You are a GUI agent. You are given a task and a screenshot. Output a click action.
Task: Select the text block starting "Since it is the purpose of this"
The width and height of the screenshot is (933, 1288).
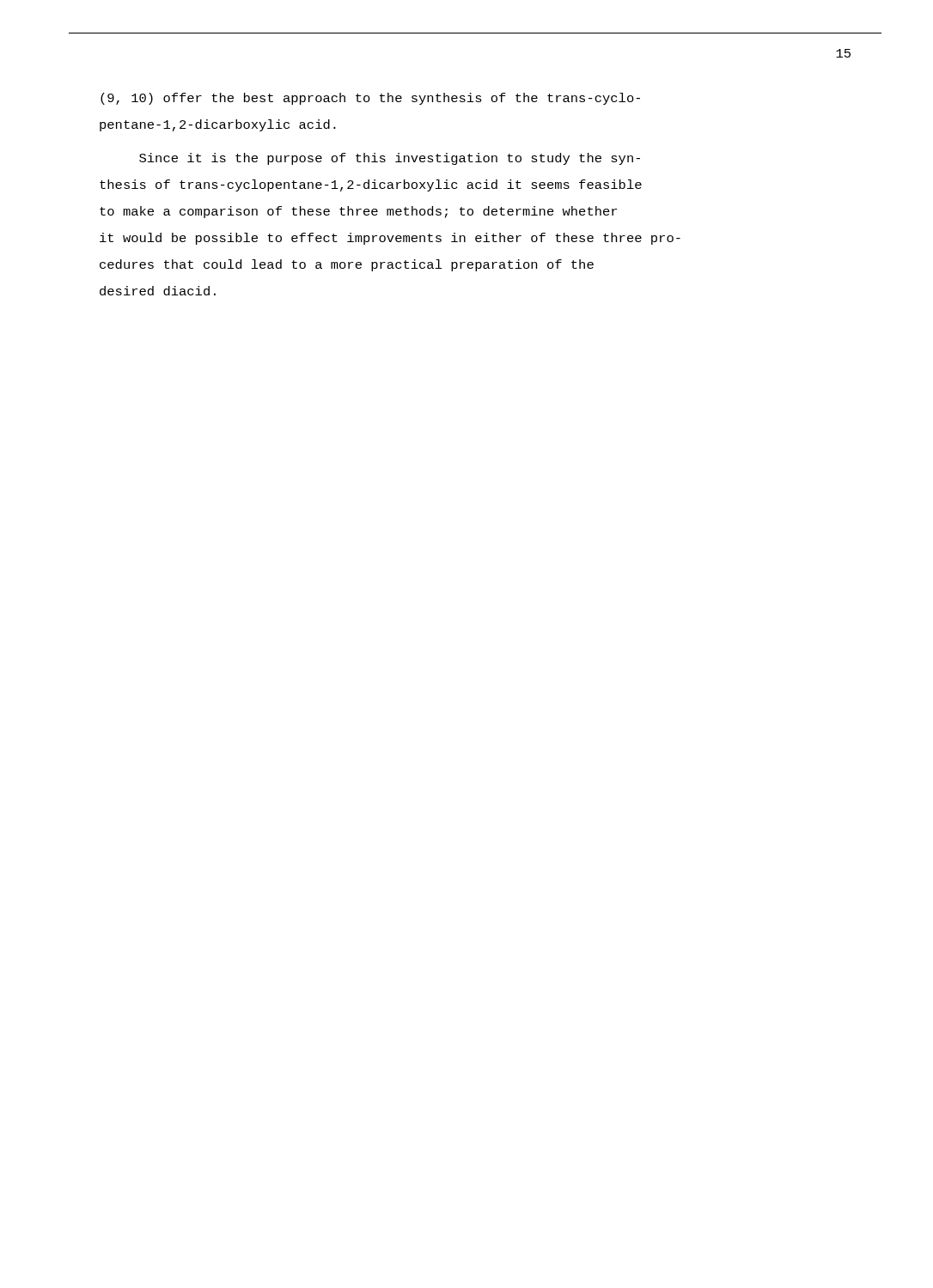(x=390, y=225)
